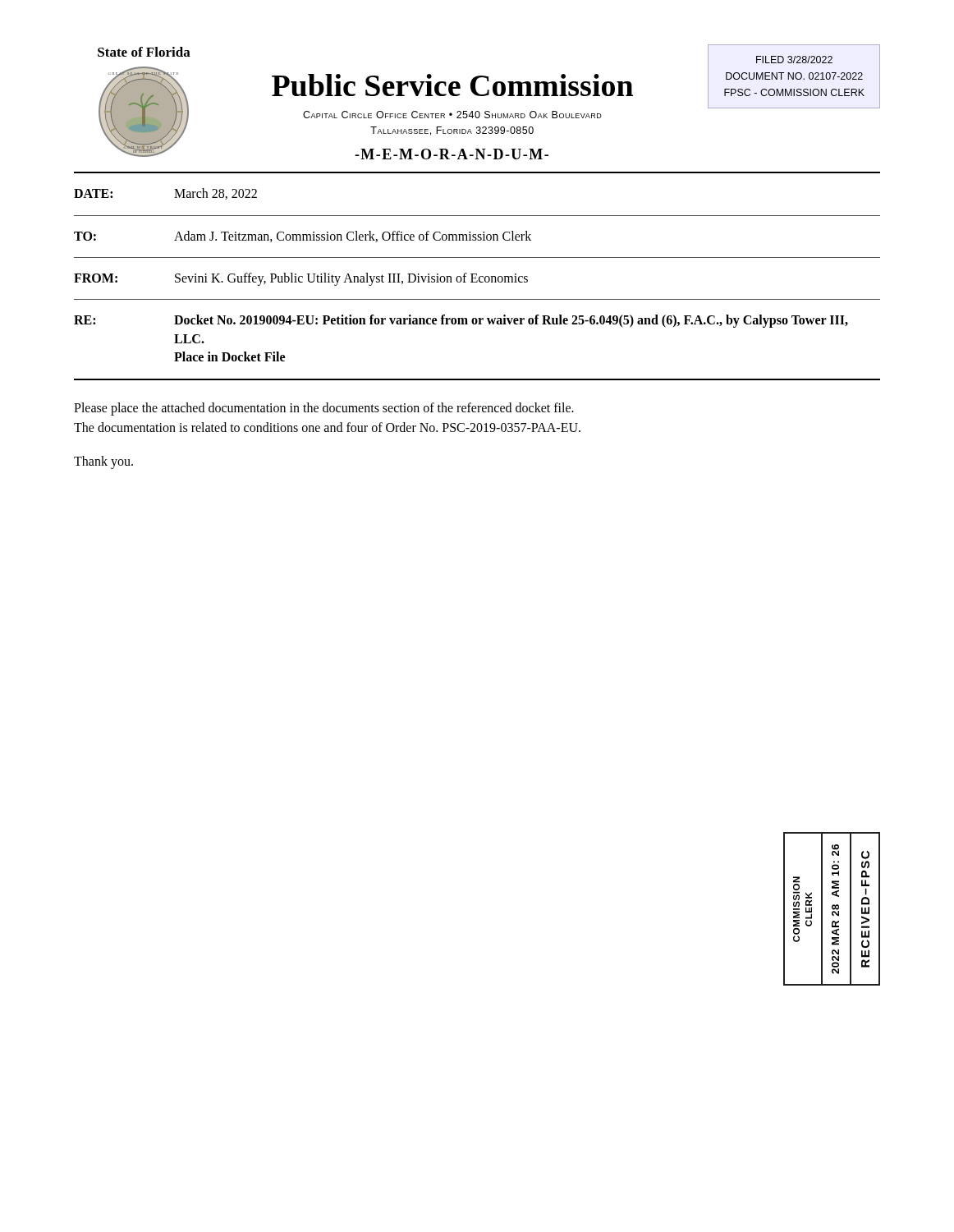Find "Public Service Commission" on this page
Screen dimensions: 1232x954
[x=452, y=86]
